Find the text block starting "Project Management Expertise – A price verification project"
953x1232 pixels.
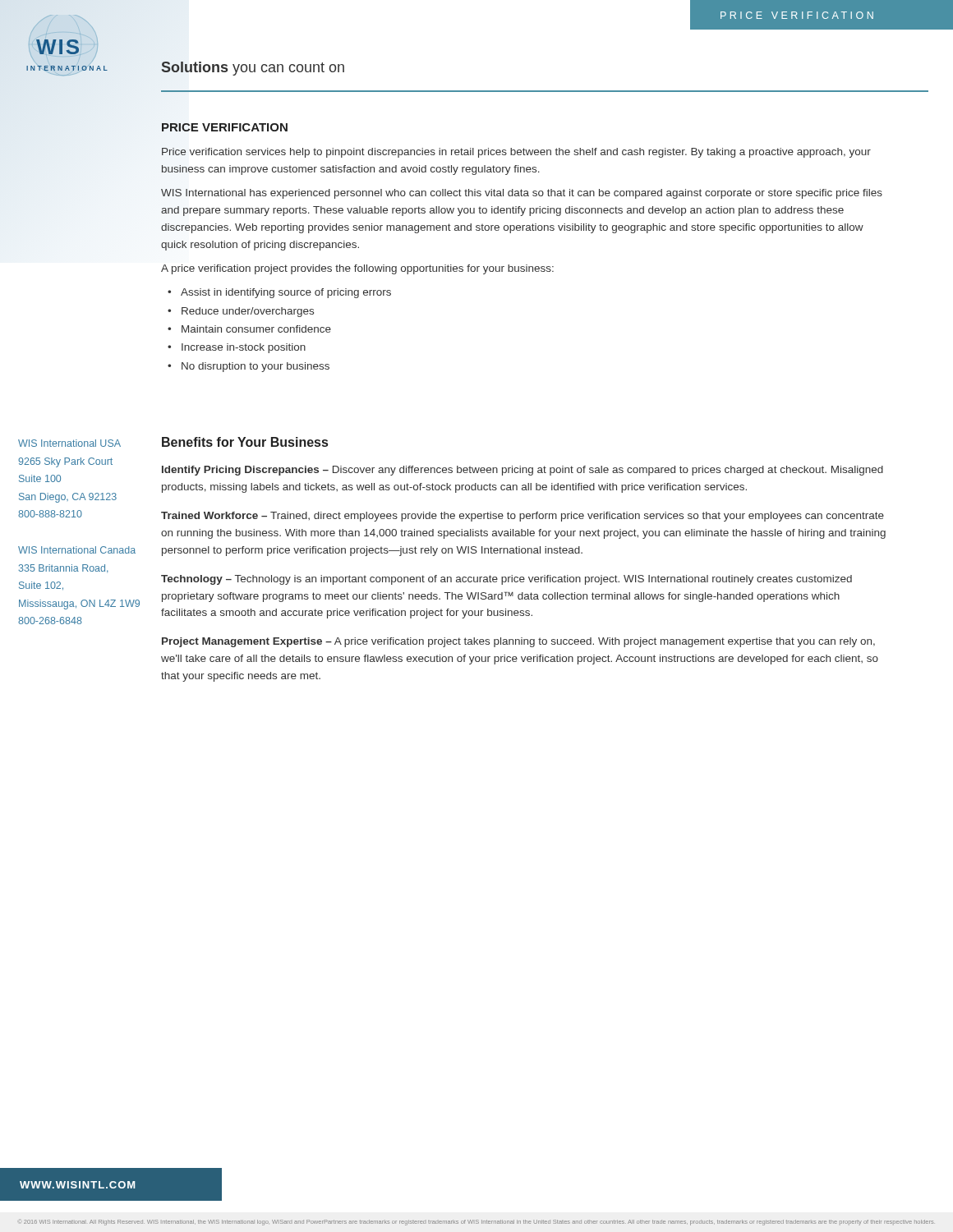520,659
